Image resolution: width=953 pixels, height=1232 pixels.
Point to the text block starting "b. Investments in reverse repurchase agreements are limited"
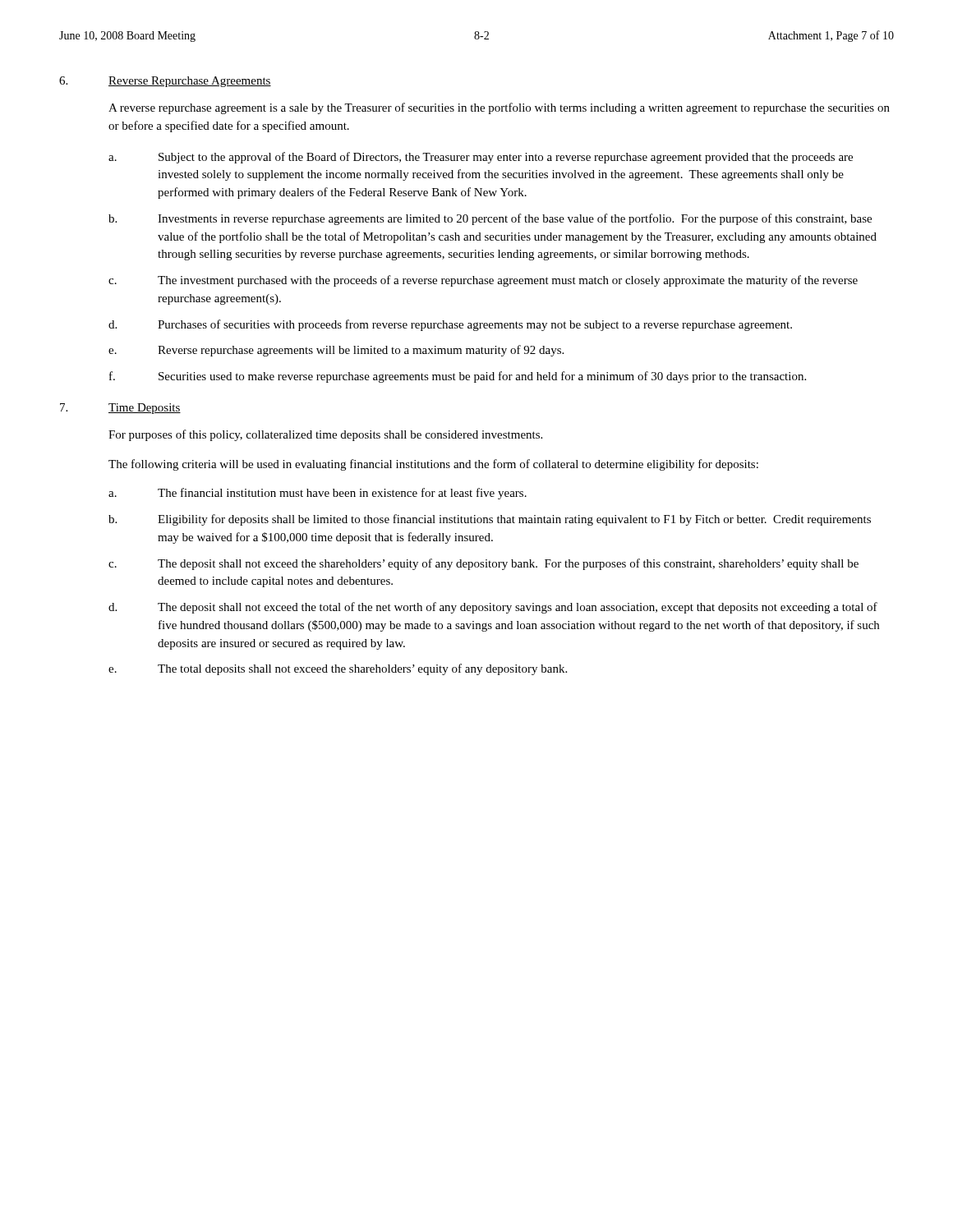501,237
